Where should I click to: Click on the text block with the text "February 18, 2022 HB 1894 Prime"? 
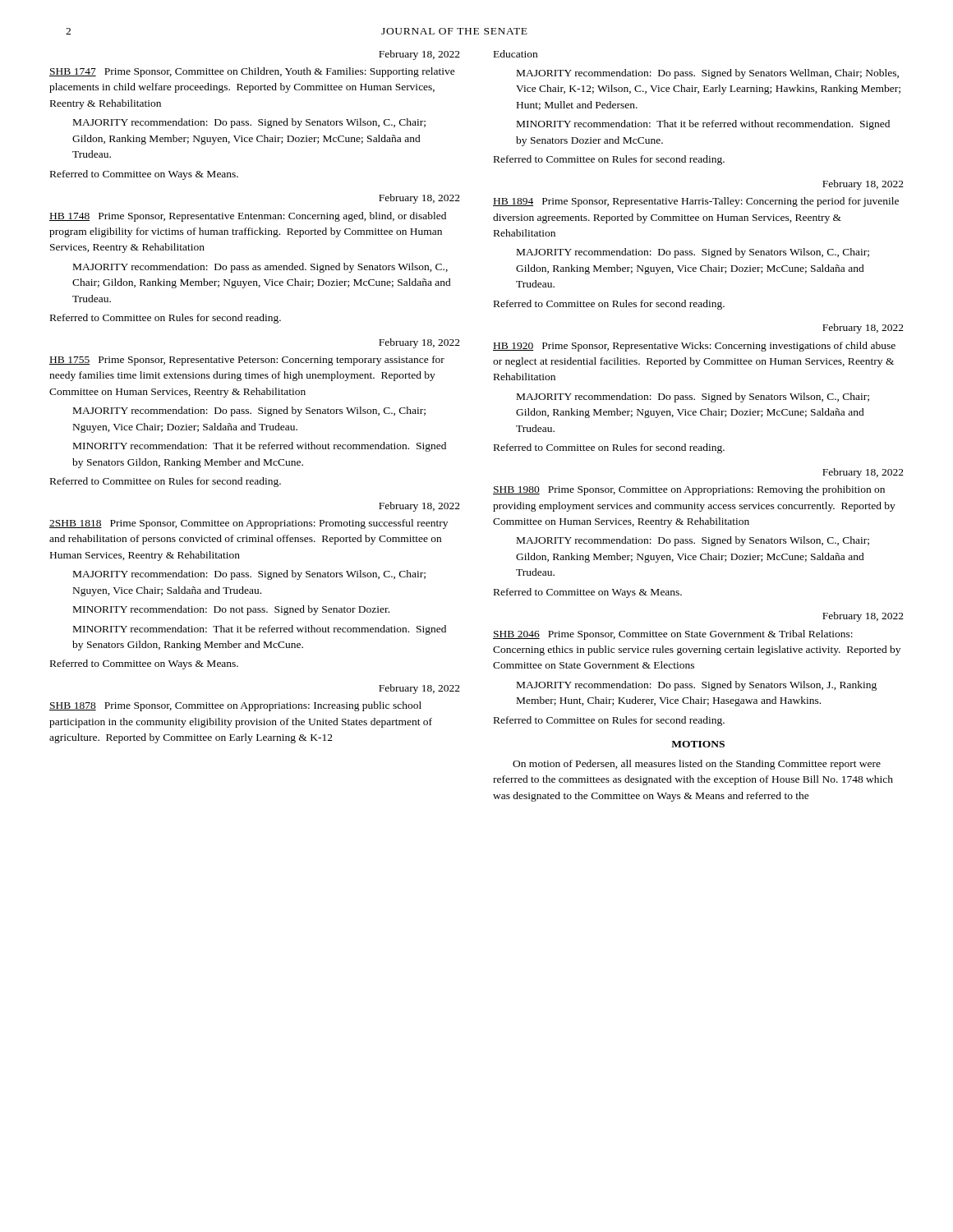click(698, 243)
